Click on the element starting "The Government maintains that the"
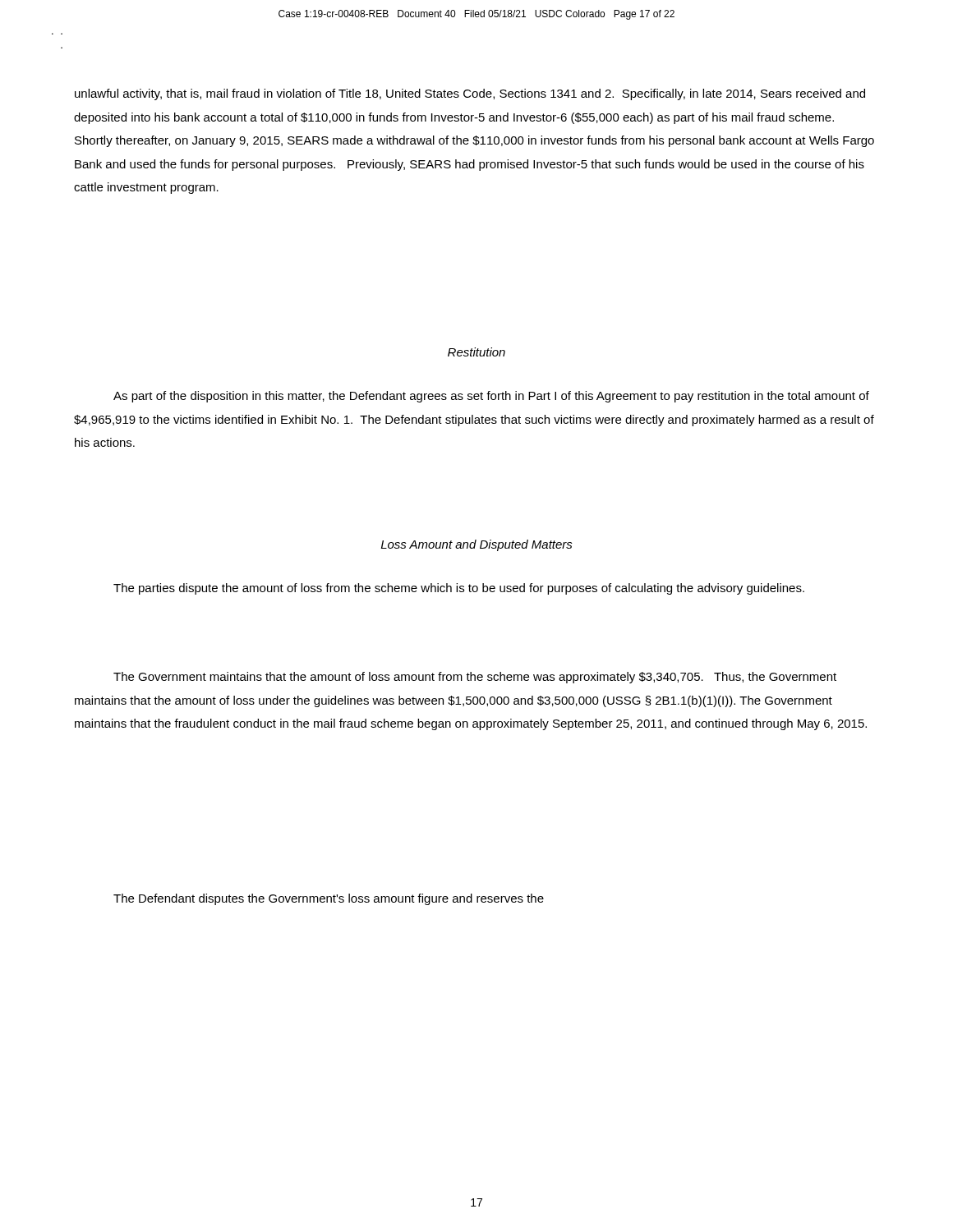Image resolution: width=953 pixels, height=1232 pixels. [x=471, y=700]
